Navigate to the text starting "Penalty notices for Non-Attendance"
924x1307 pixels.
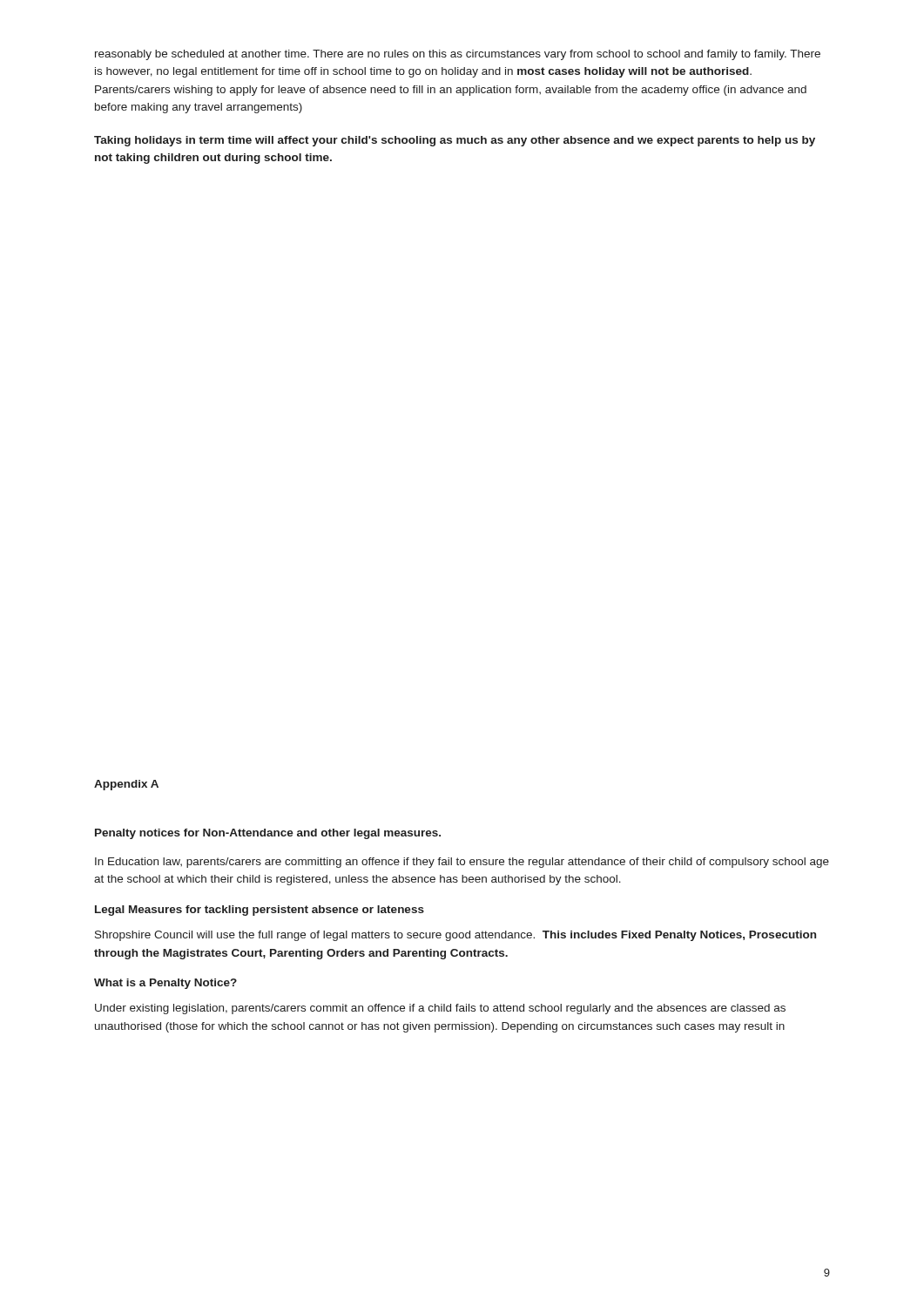coord(268,833)
